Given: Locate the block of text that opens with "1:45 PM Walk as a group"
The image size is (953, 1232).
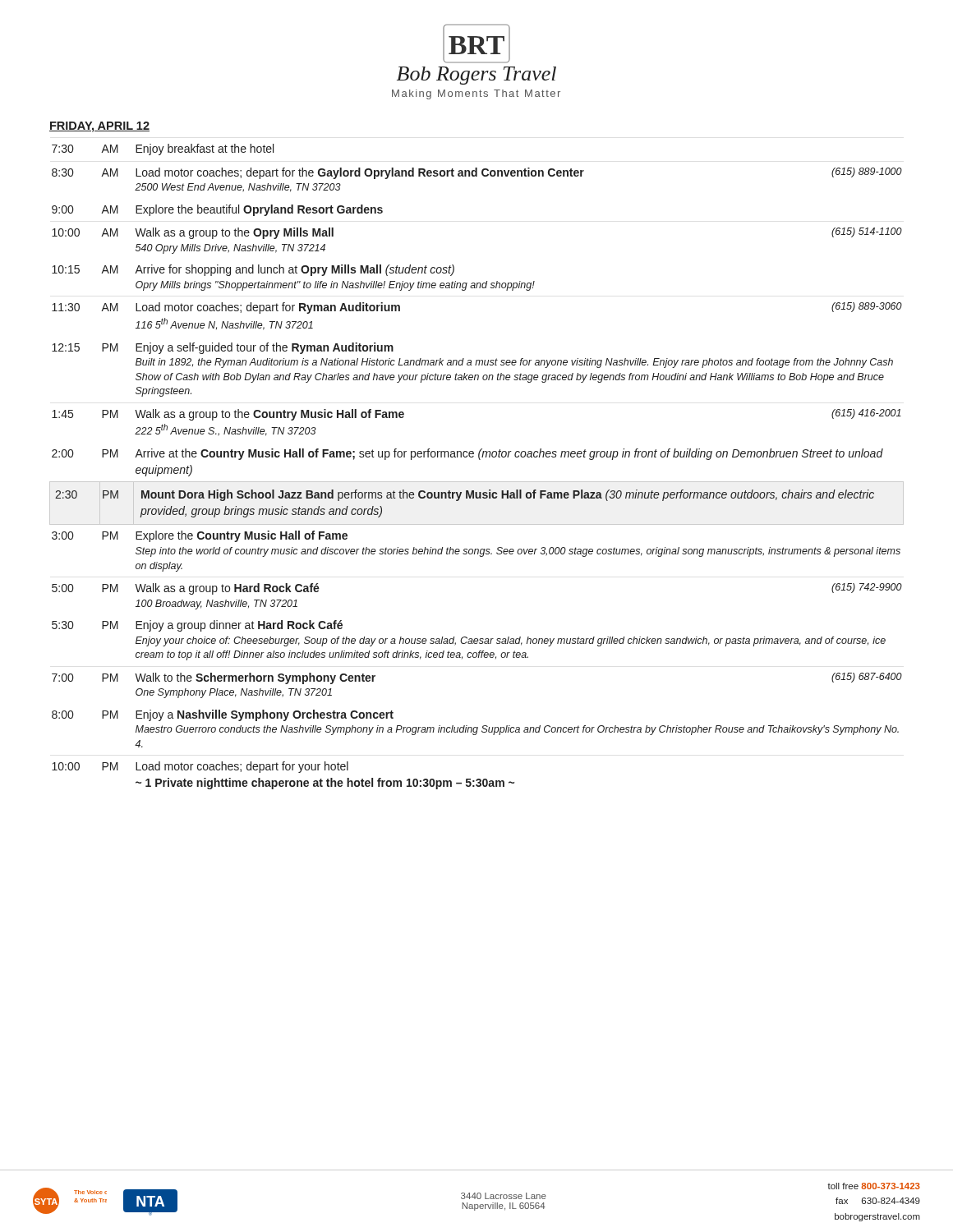Looking at the screenshot, I should tap(64, 414).
